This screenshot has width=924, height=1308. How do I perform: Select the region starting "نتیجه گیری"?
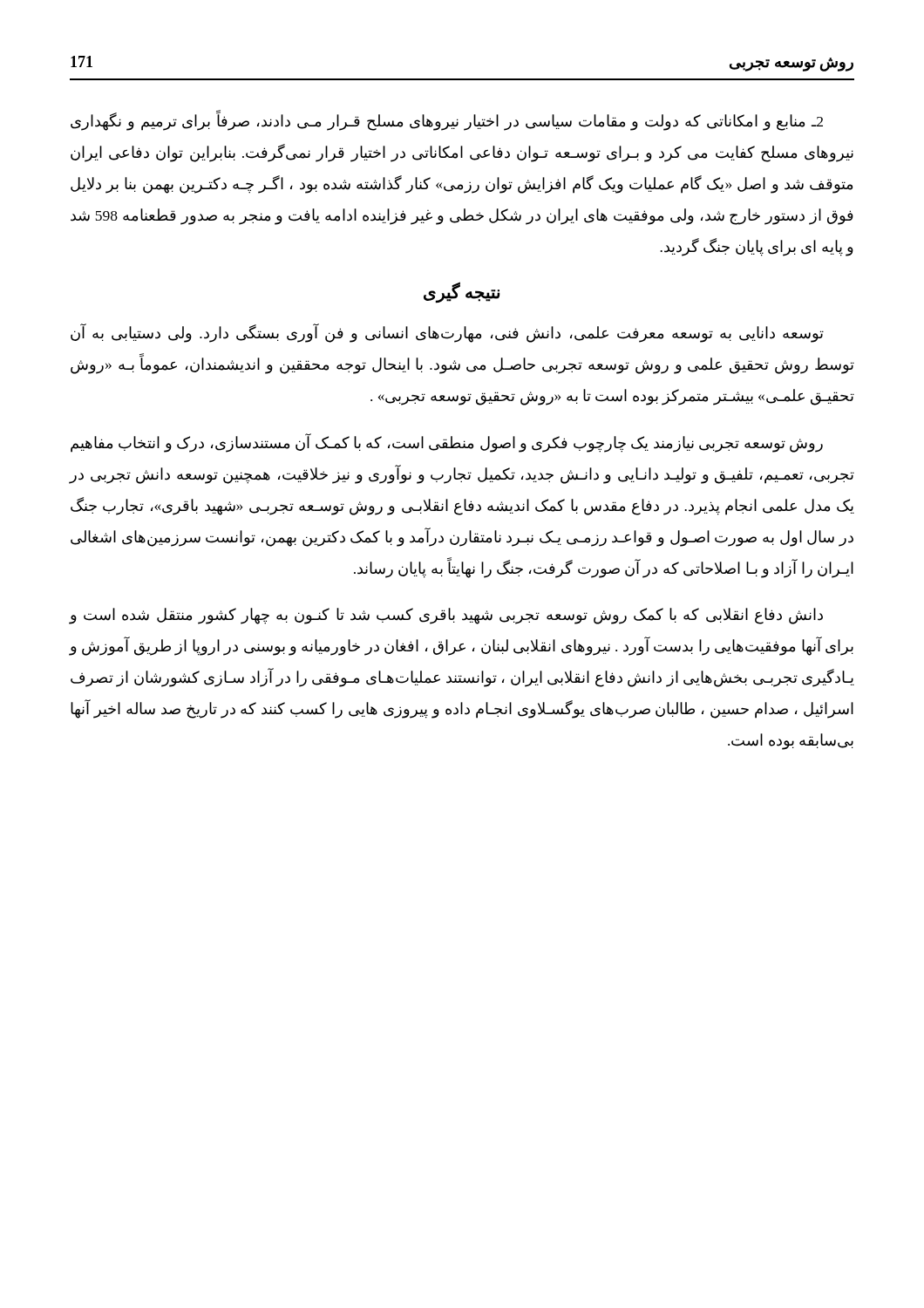(462, 292)
